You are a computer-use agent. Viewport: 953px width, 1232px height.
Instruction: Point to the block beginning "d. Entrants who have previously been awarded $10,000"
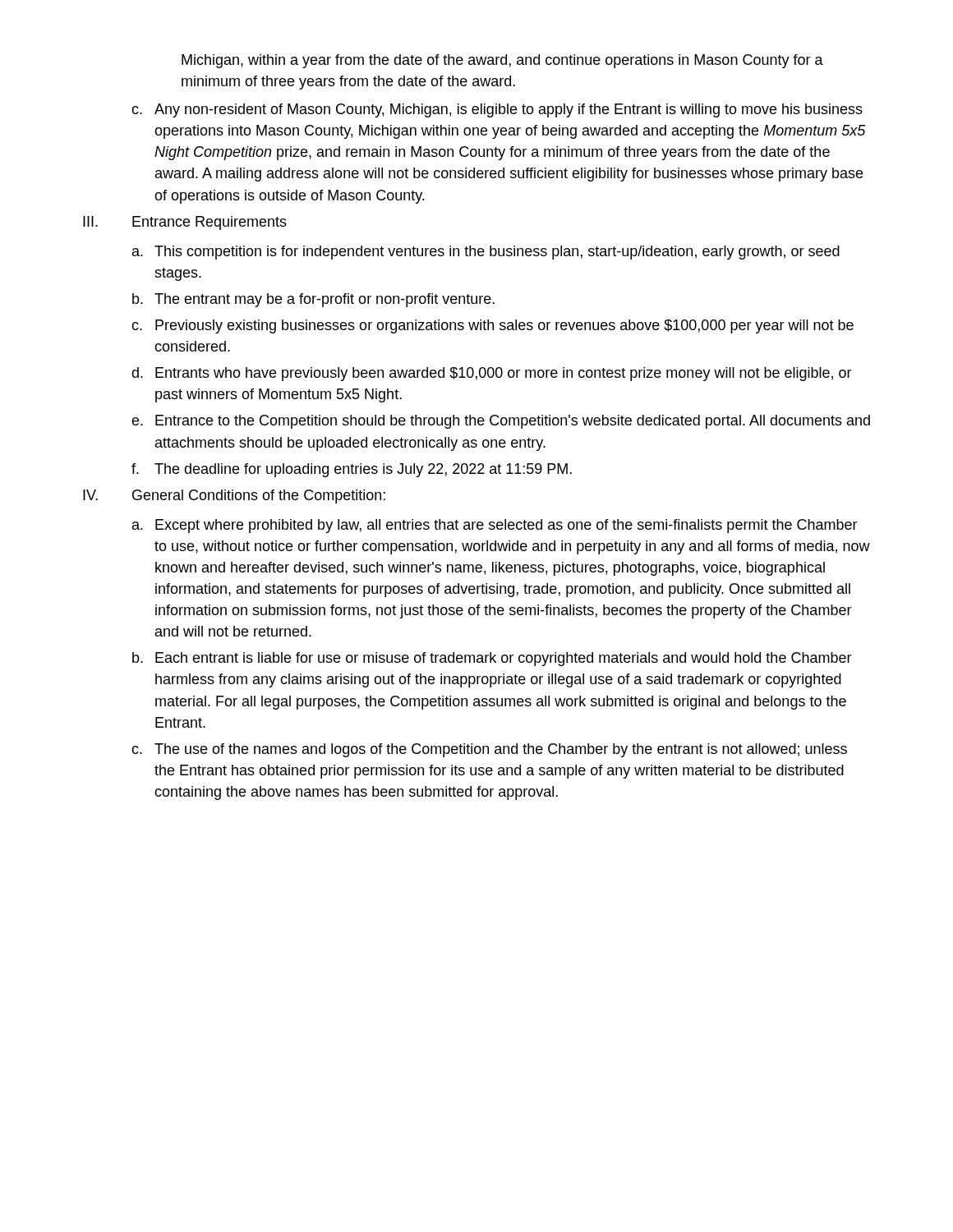(x=501, y=384)
